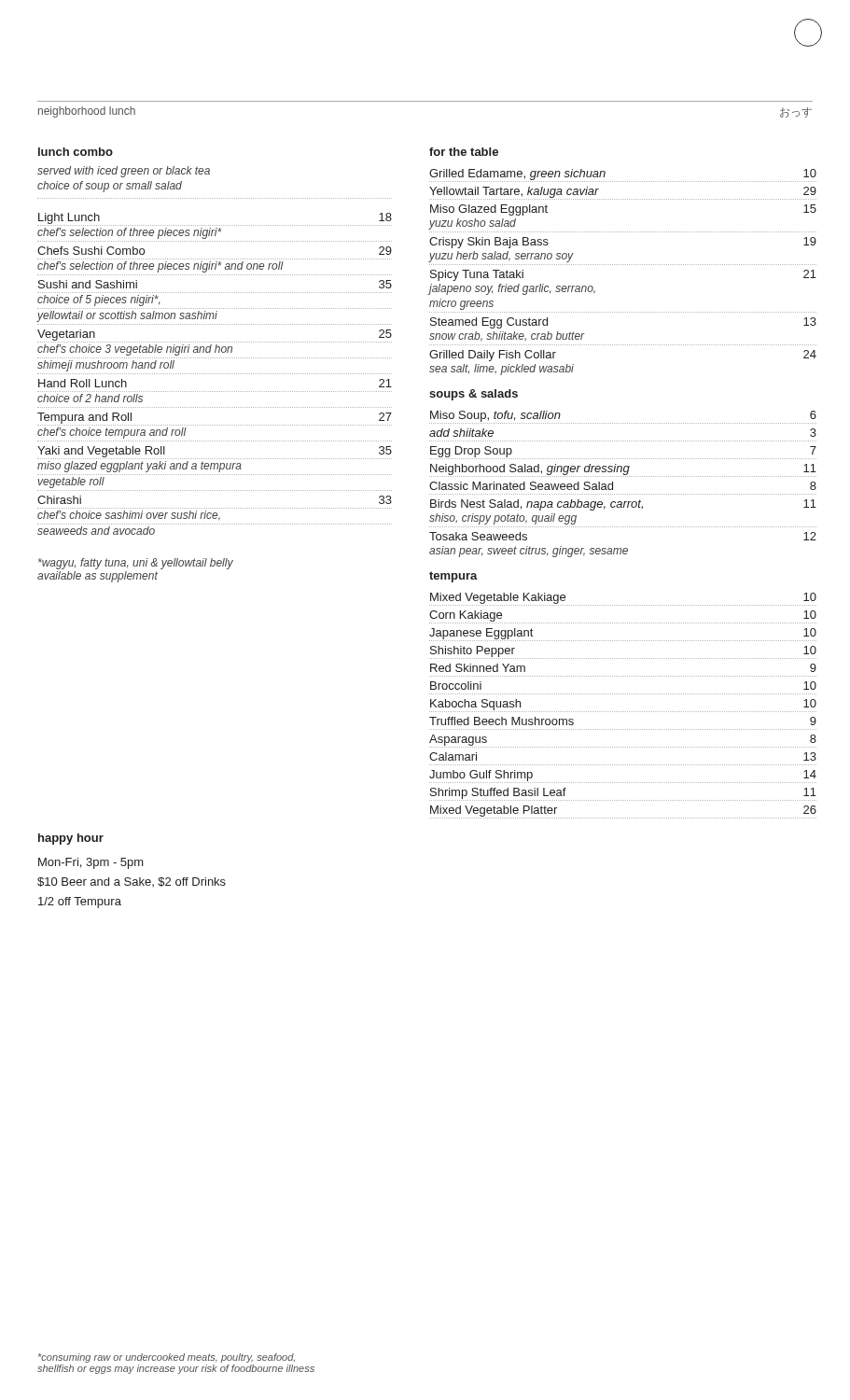The width and height of the screenshot is (850, 1400).
Task: Navigate to the text starting "Japanese Eggplant 10"
Action: 623,632
